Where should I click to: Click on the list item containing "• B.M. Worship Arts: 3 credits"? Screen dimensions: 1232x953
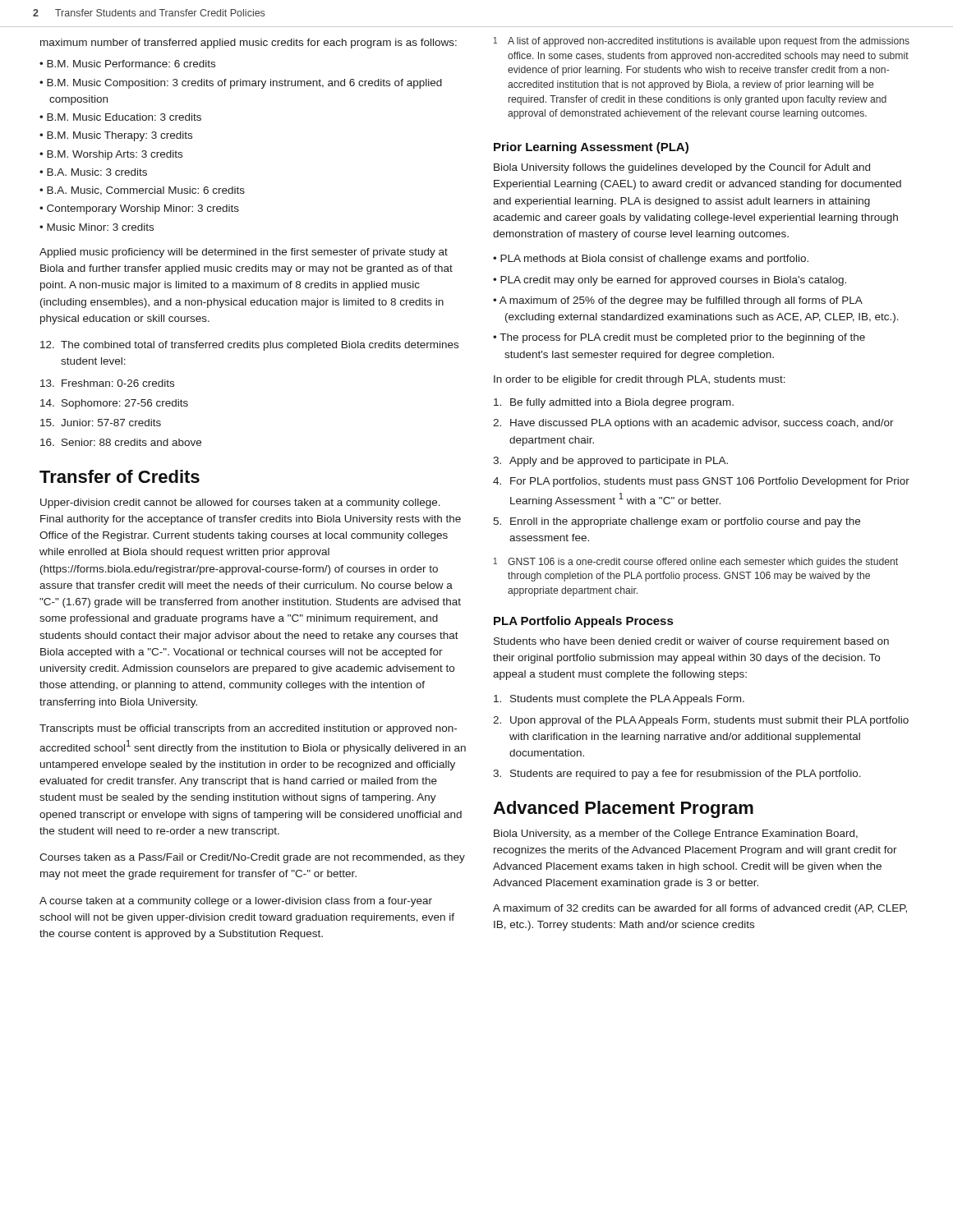pyautogui.click(x=111, y=154)
